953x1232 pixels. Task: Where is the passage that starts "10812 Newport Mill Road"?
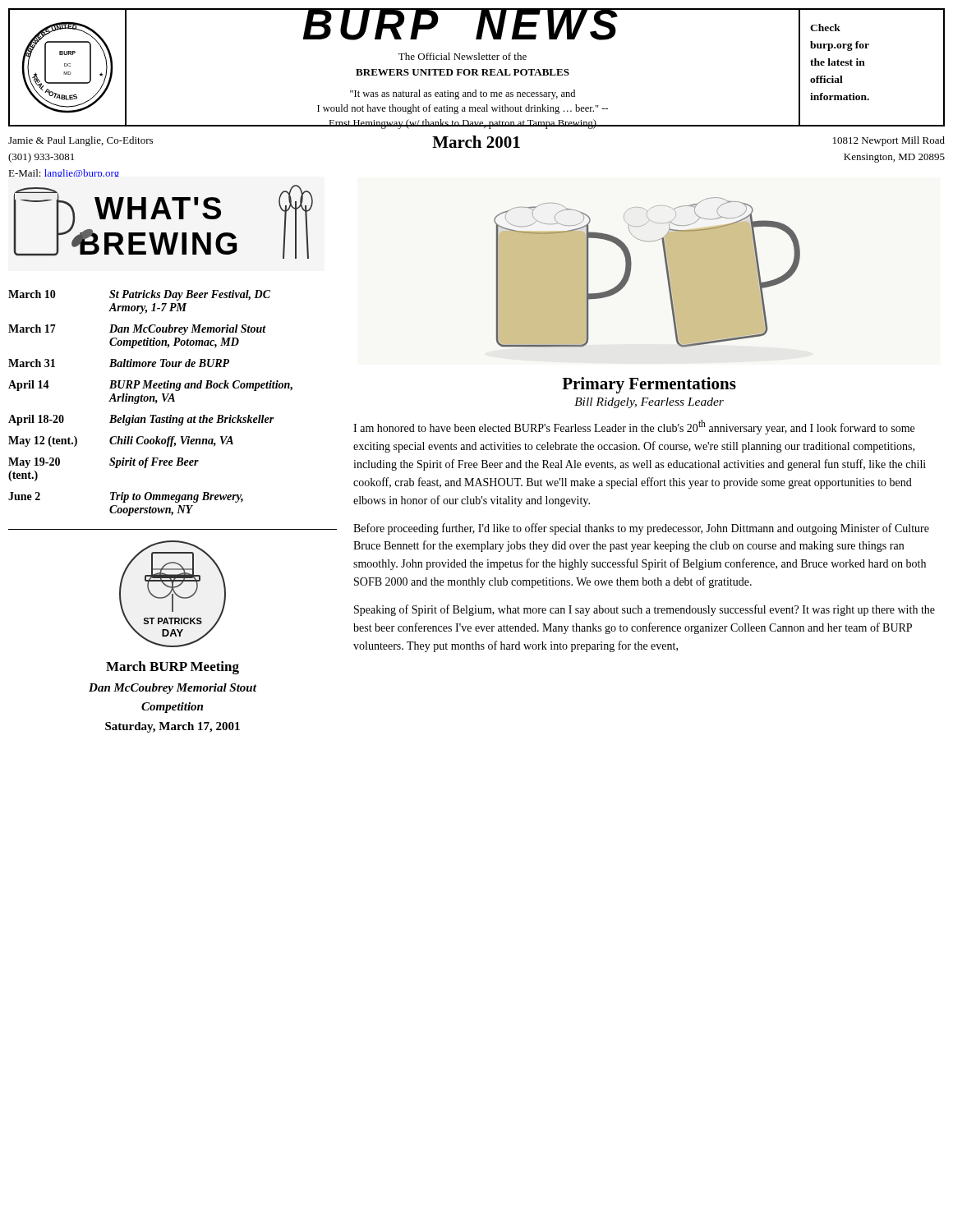coord(888,148)
